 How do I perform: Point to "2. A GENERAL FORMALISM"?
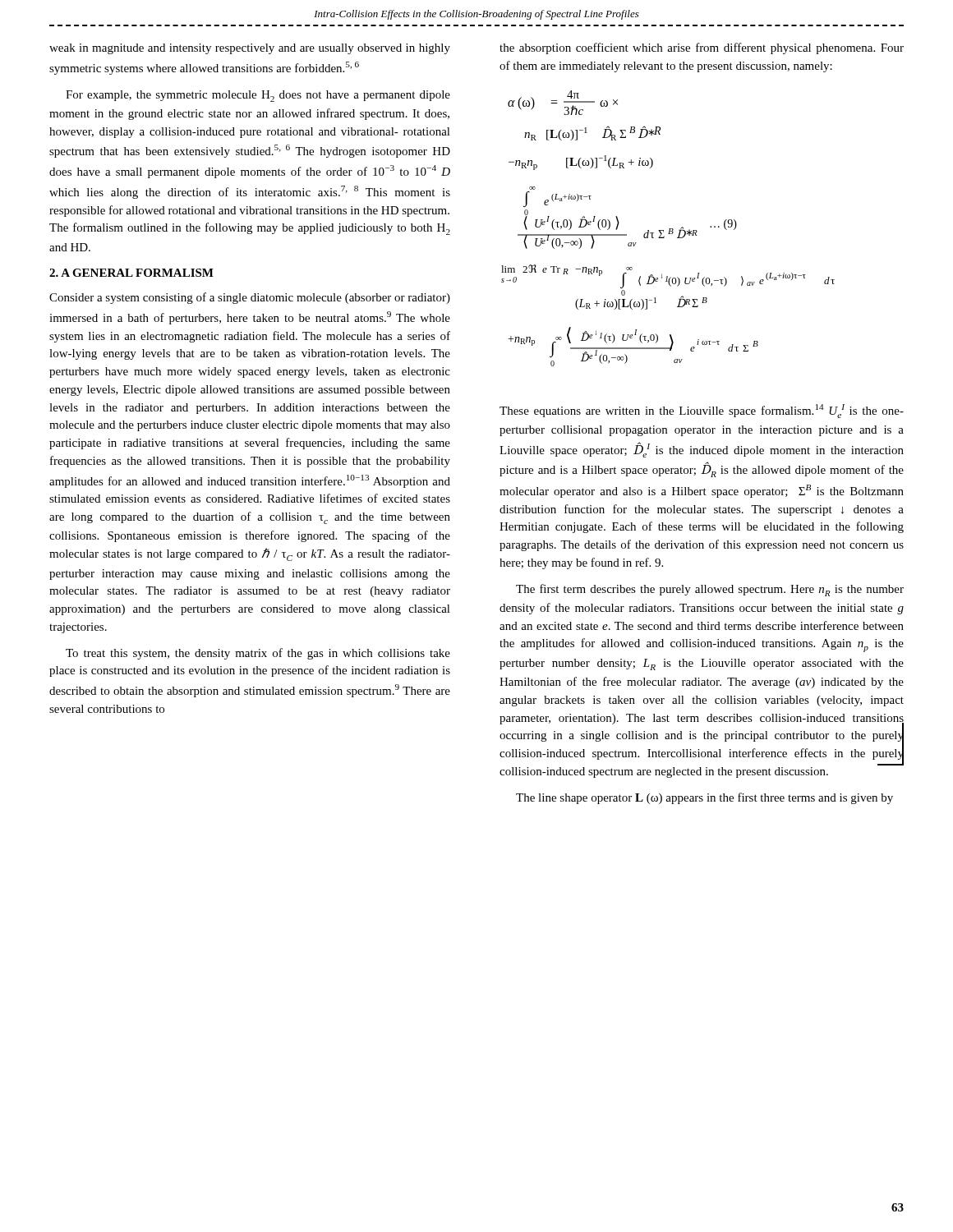pos(131,273)
